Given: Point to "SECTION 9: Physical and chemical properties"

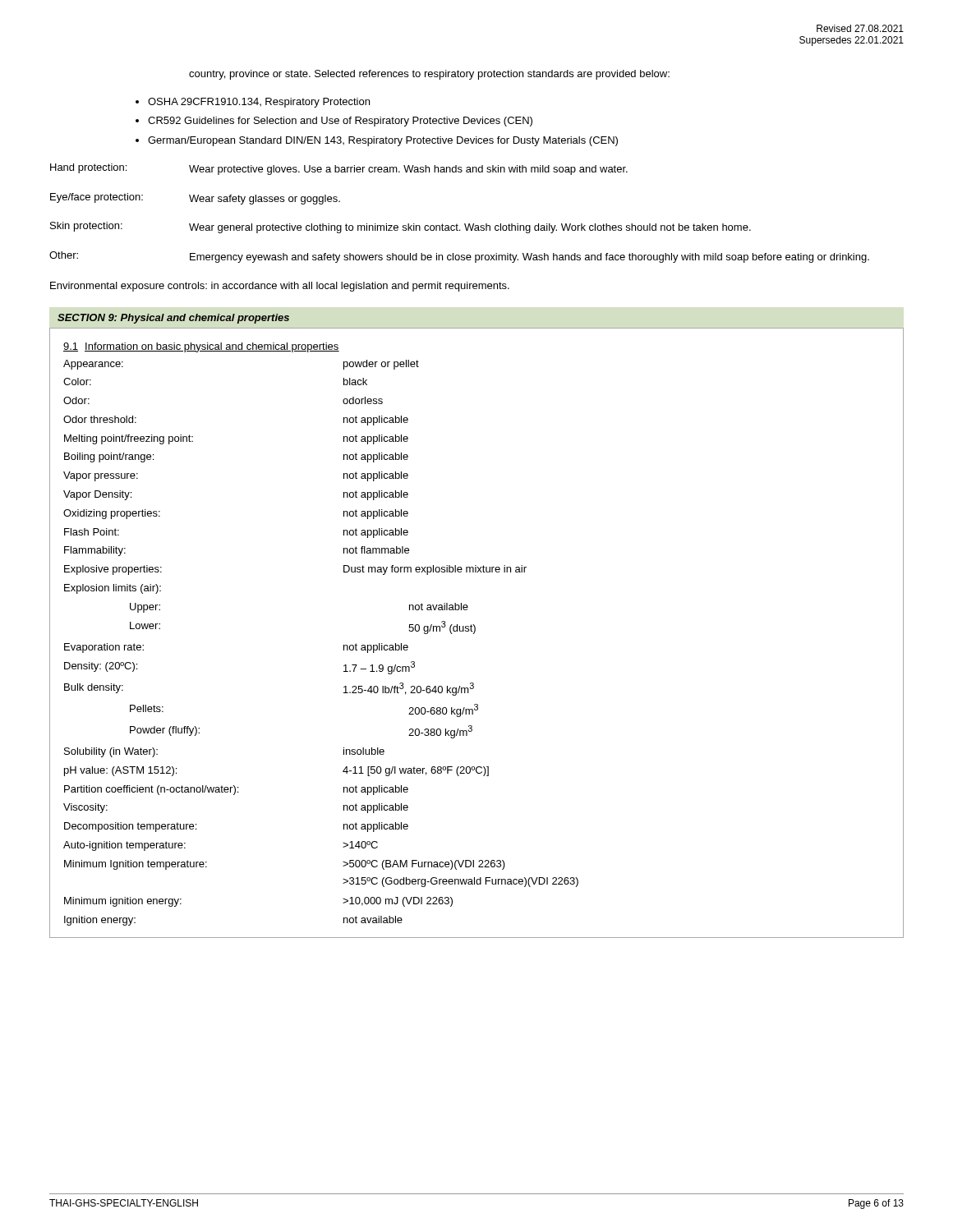Looking at the screenshot, I should tap(174, 317).
